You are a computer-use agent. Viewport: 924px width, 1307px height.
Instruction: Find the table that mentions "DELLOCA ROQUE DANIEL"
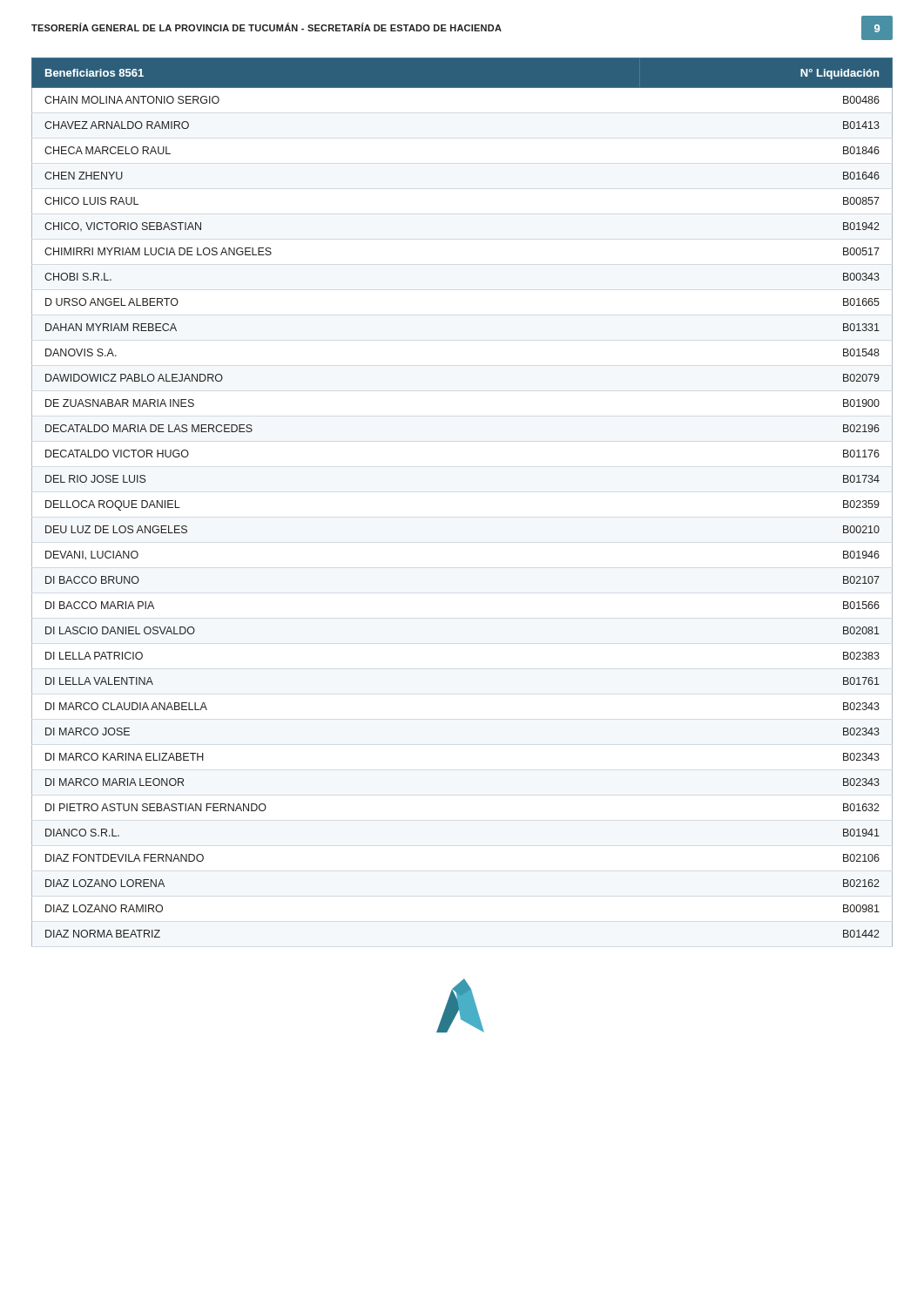click(x=462, y=502)
